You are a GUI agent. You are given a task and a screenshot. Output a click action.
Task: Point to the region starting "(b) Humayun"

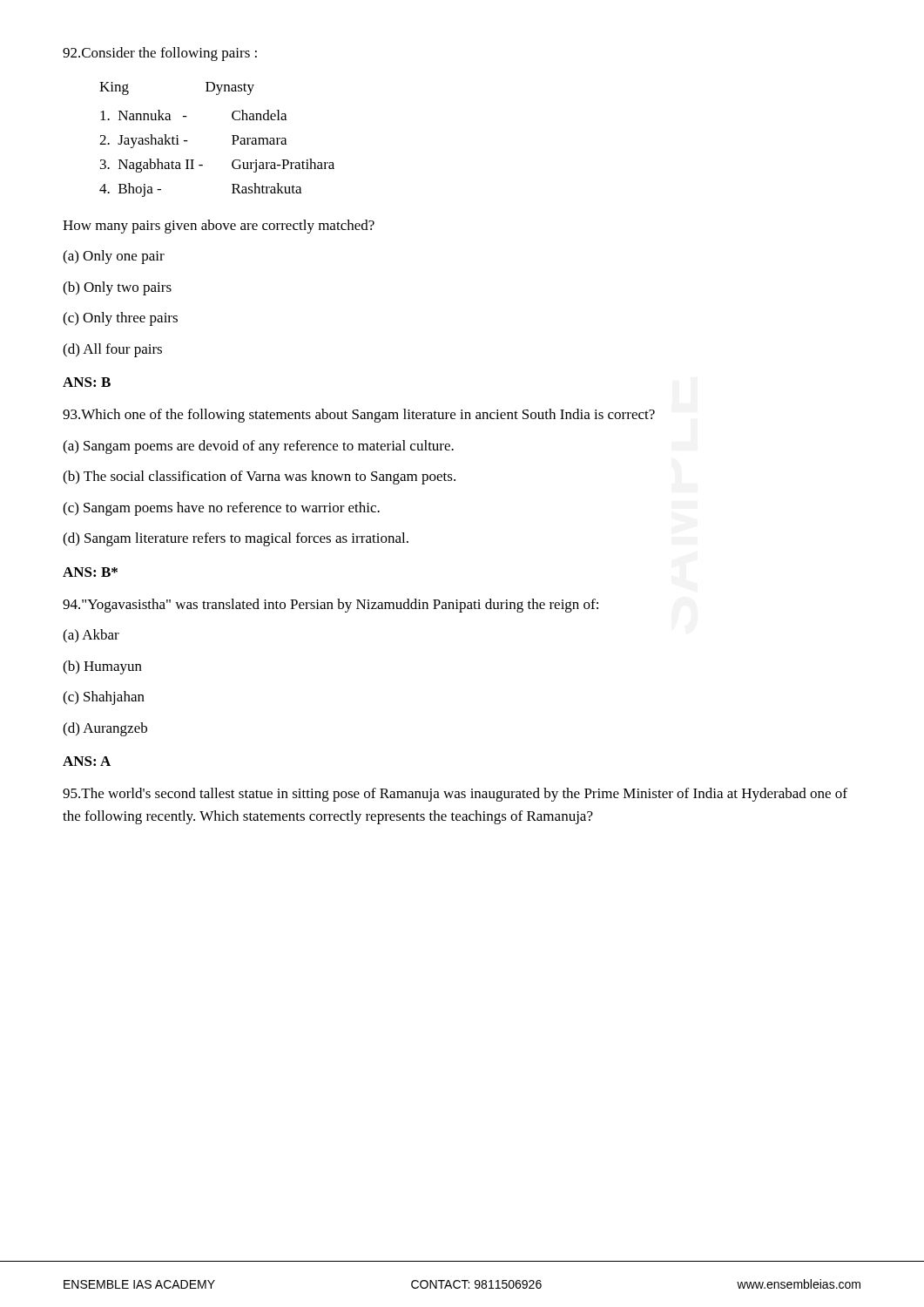pos(102,666)
